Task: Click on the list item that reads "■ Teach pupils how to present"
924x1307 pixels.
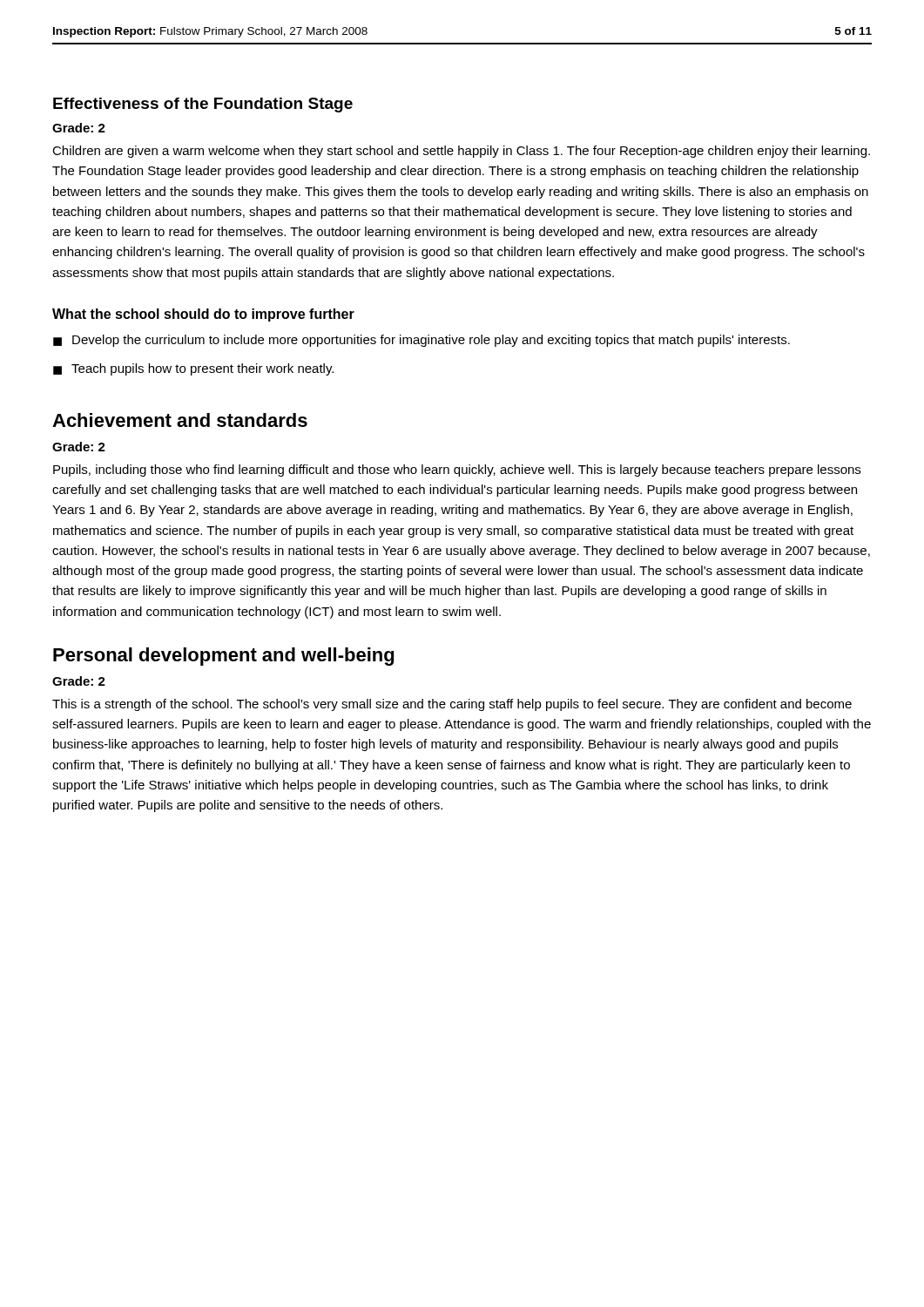Action: tap(193, 369)
